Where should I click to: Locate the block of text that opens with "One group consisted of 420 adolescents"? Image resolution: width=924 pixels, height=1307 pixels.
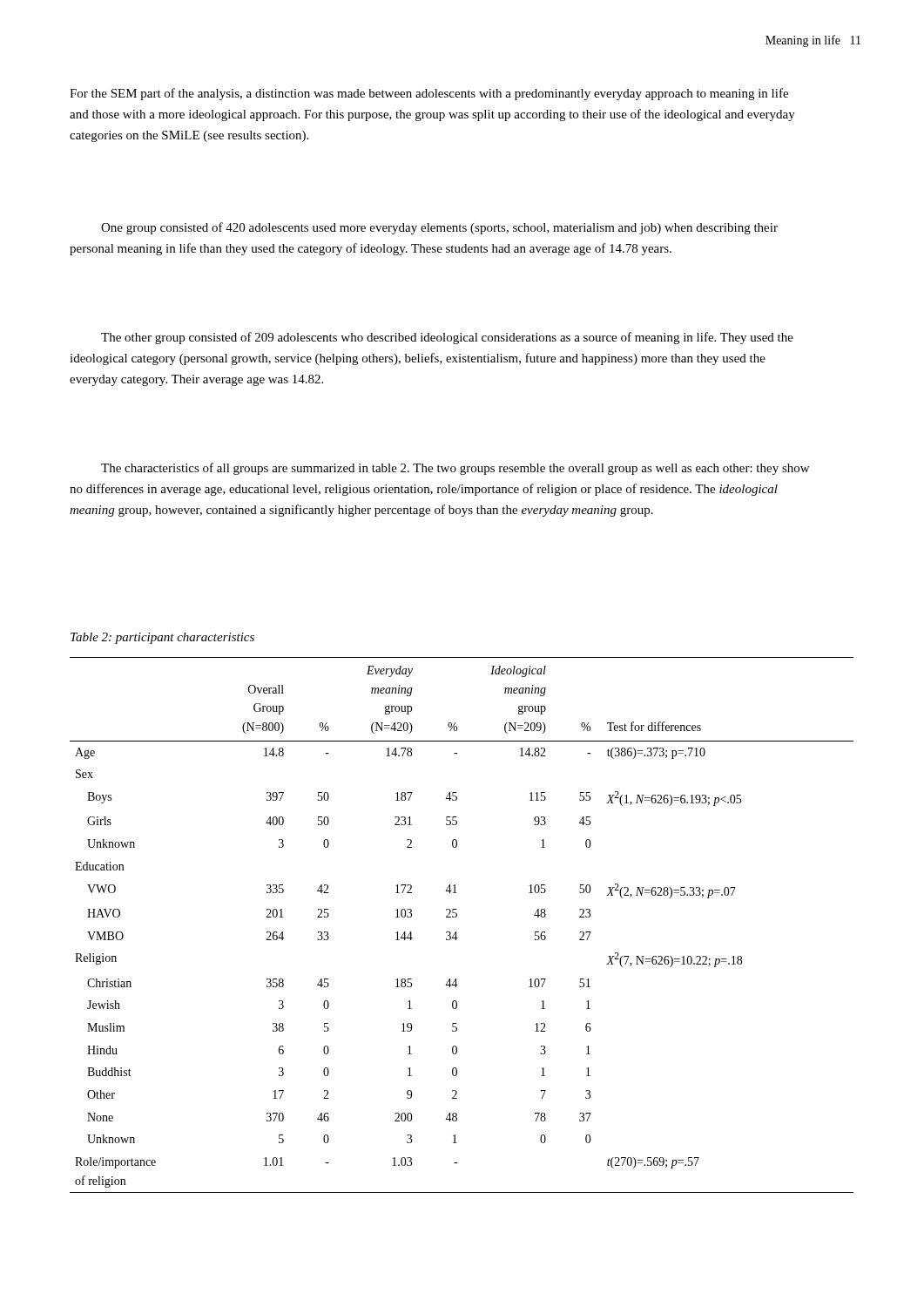[x=440, y=238]
